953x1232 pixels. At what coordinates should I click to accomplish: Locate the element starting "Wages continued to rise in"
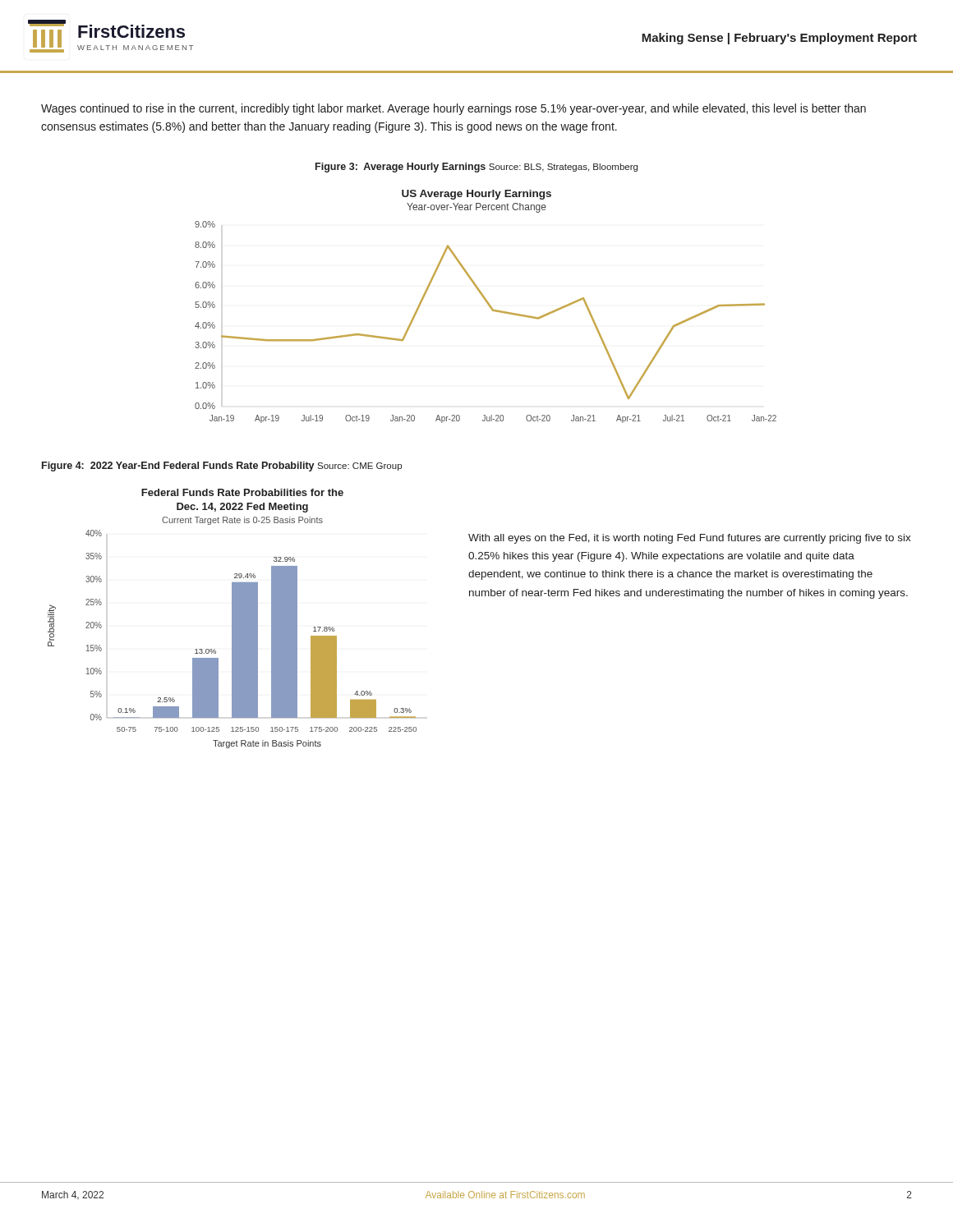454,118
